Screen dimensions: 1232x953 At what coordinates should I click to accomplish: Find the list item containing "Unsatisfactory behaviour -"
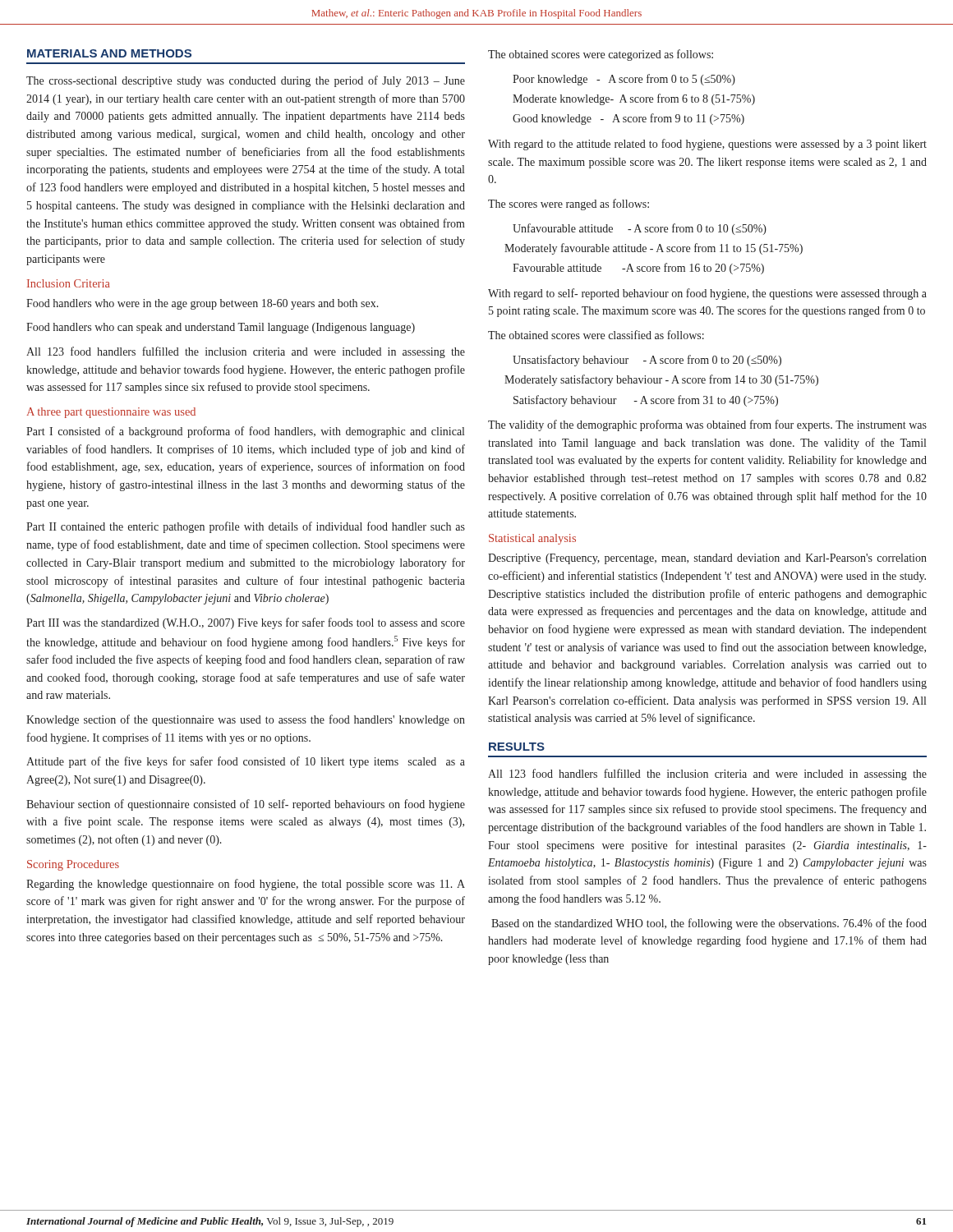(x=647, y=360)
